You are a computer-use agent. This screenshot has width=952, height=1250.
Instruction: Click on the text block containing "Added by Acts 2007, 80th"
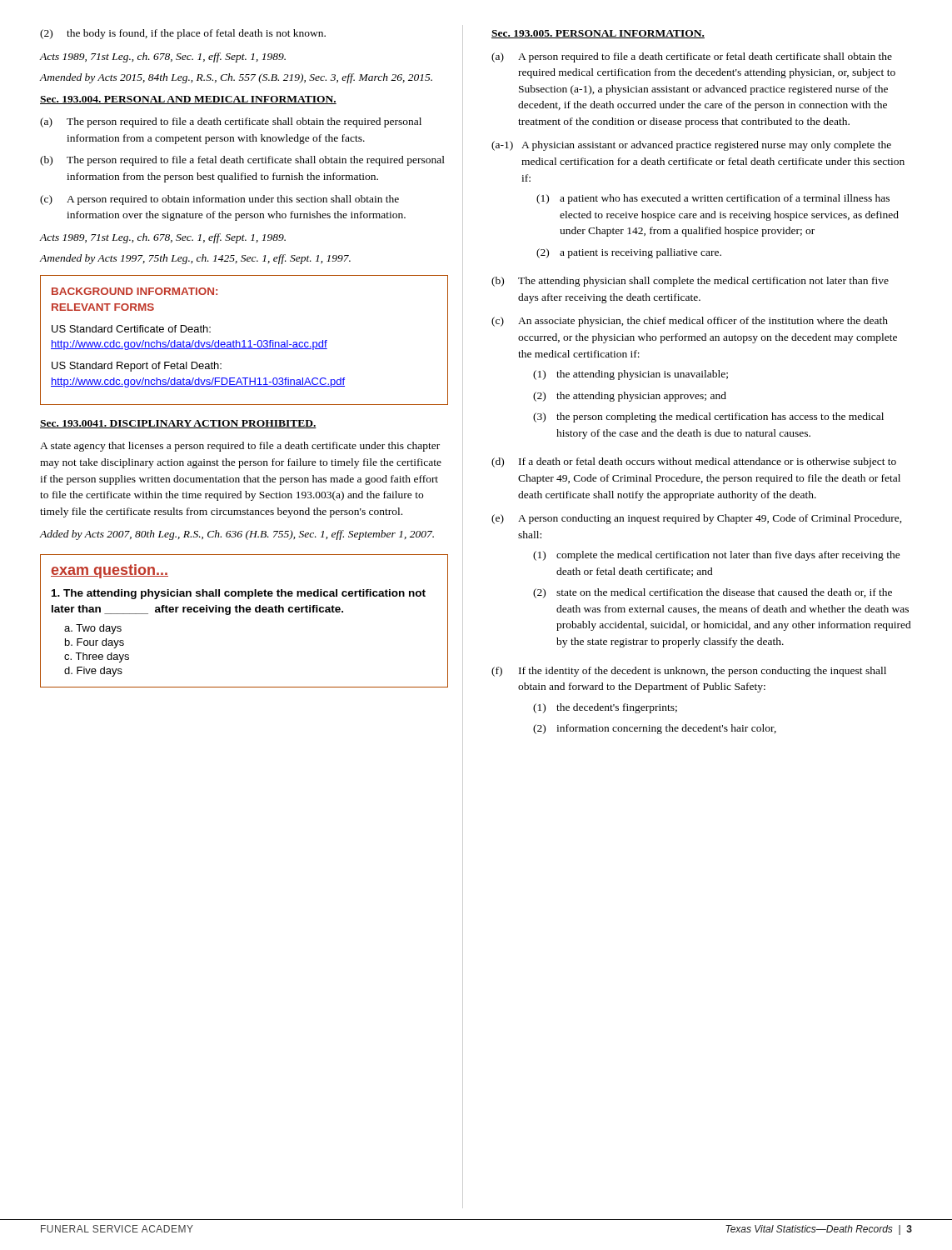(x=237, y=534)
